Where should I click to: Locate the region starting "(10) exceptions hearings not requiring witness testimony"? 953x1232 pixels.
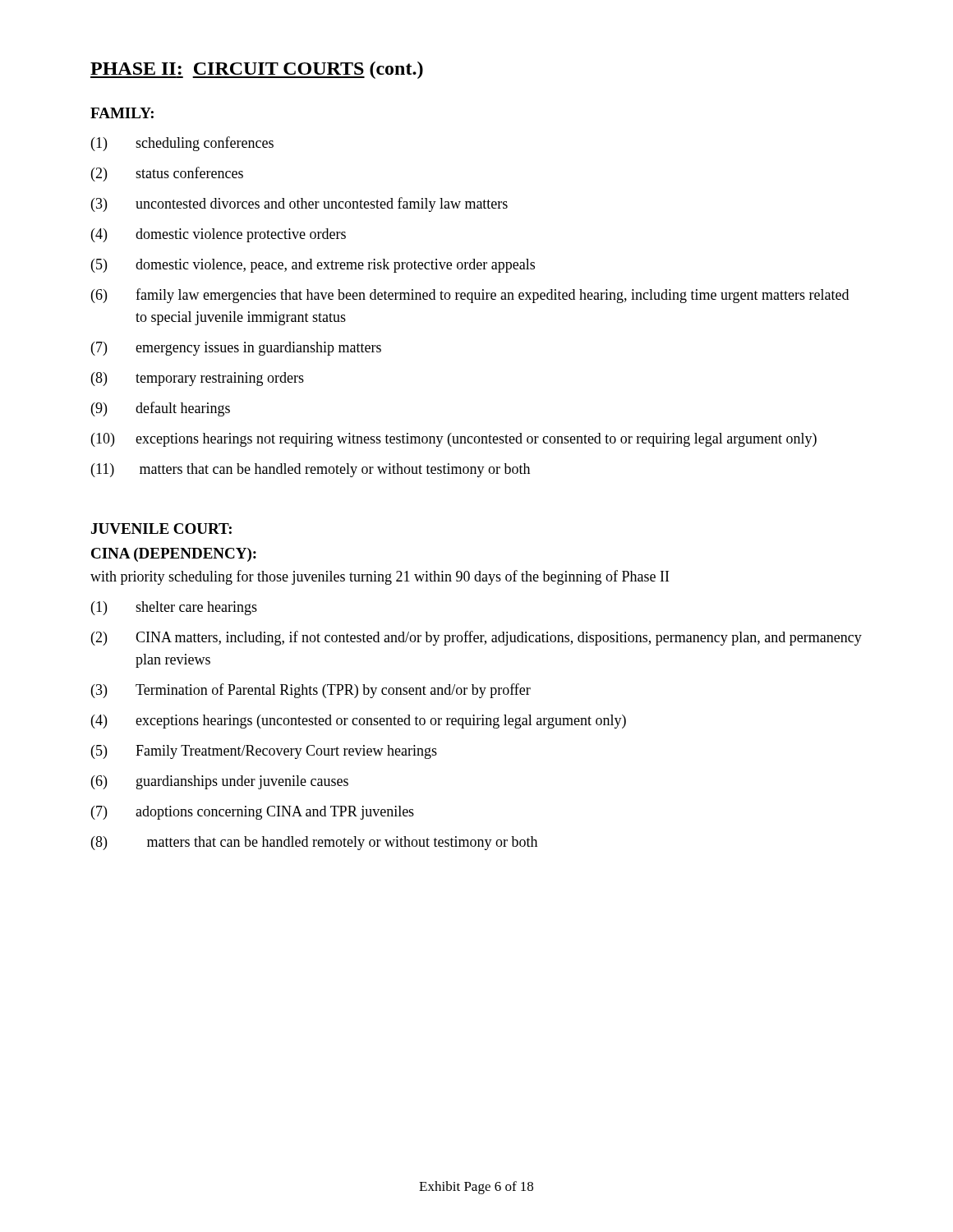tap(476, 439)
